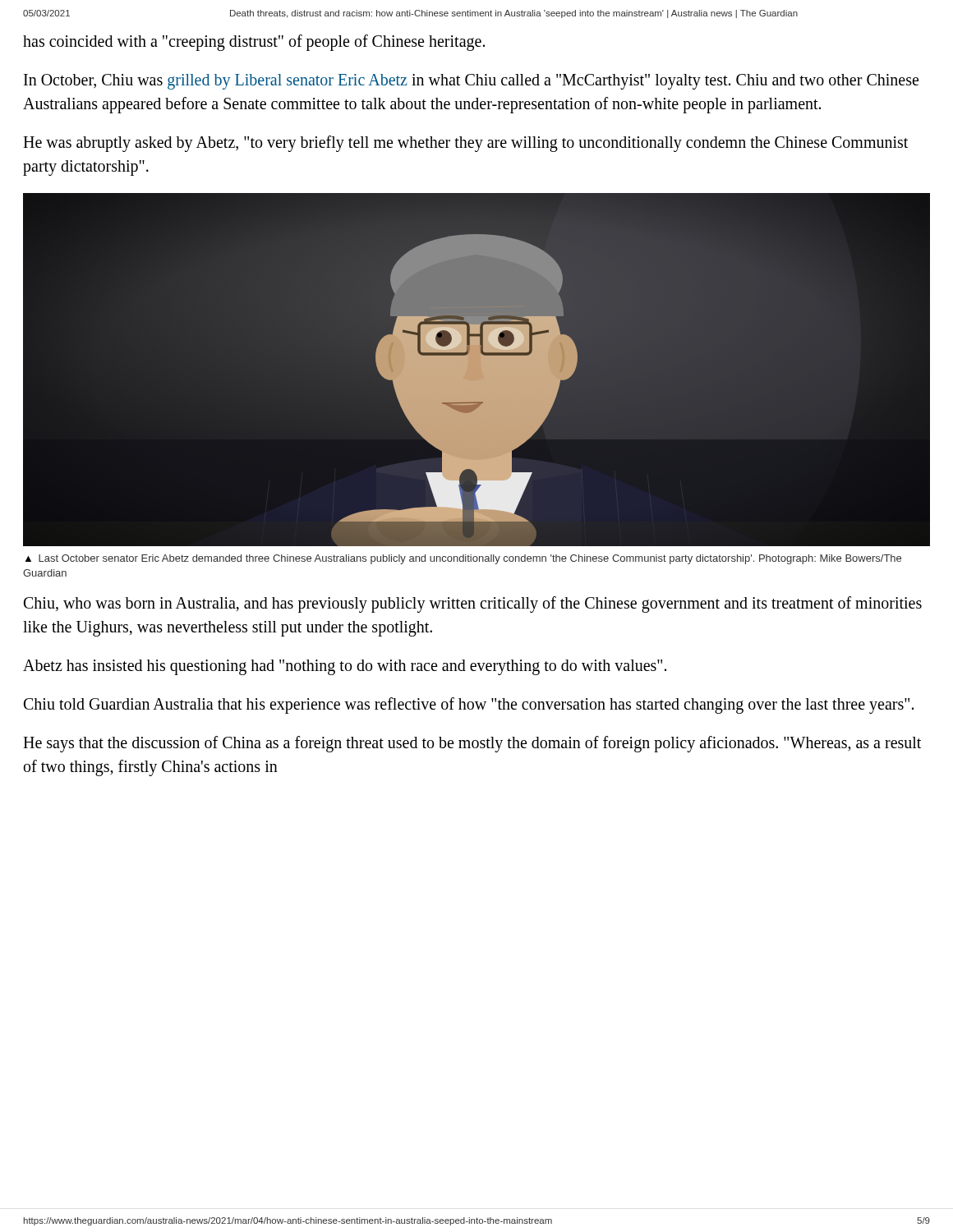Viewport: 953px width, 1232px height.
Task: Select the text block that says "Chiu told Guardian Australia that"
Action: coord(469,704)
